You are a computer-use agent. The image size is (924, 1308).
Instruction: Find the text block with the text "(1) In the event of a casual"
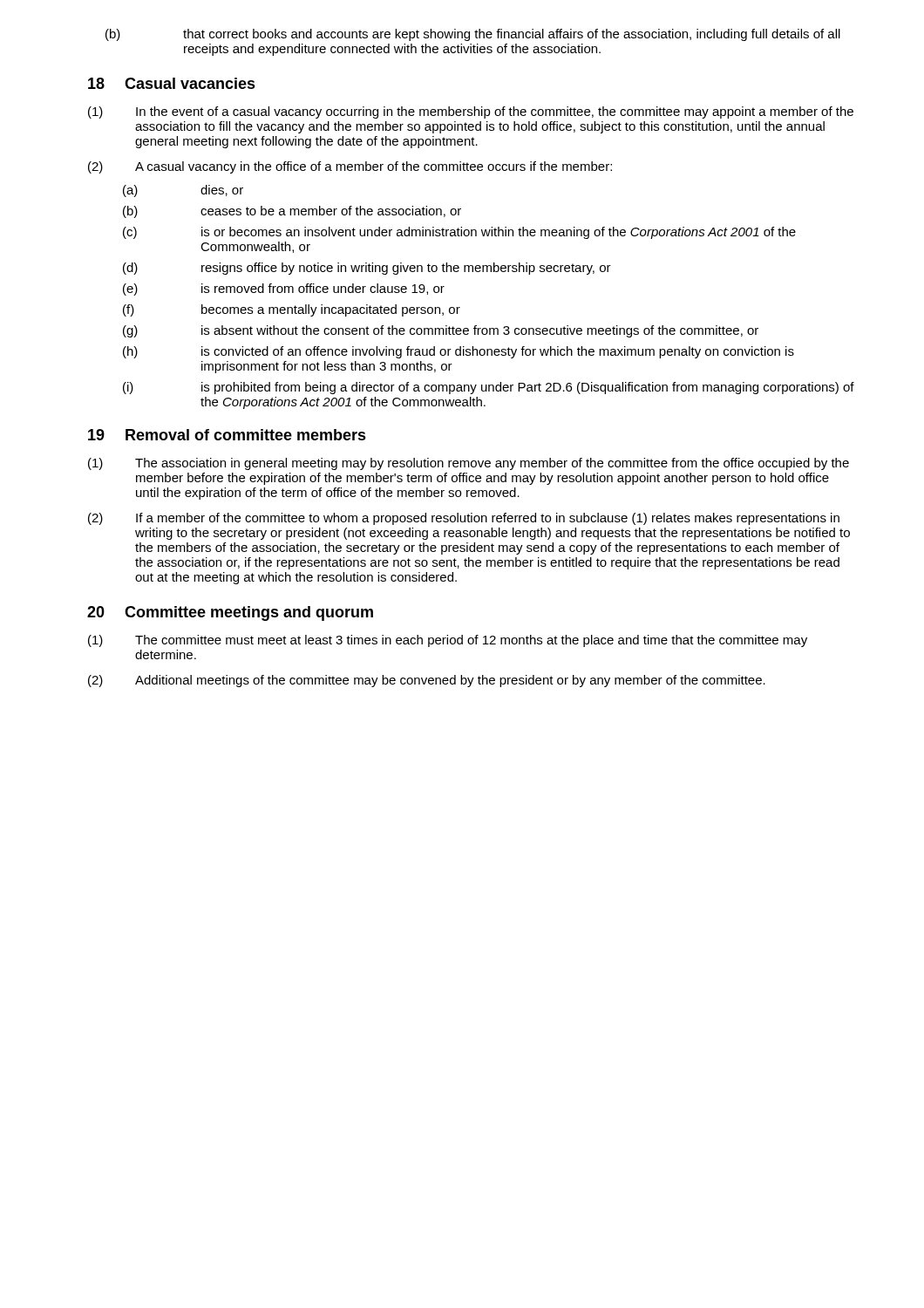(x=471, y=126)
